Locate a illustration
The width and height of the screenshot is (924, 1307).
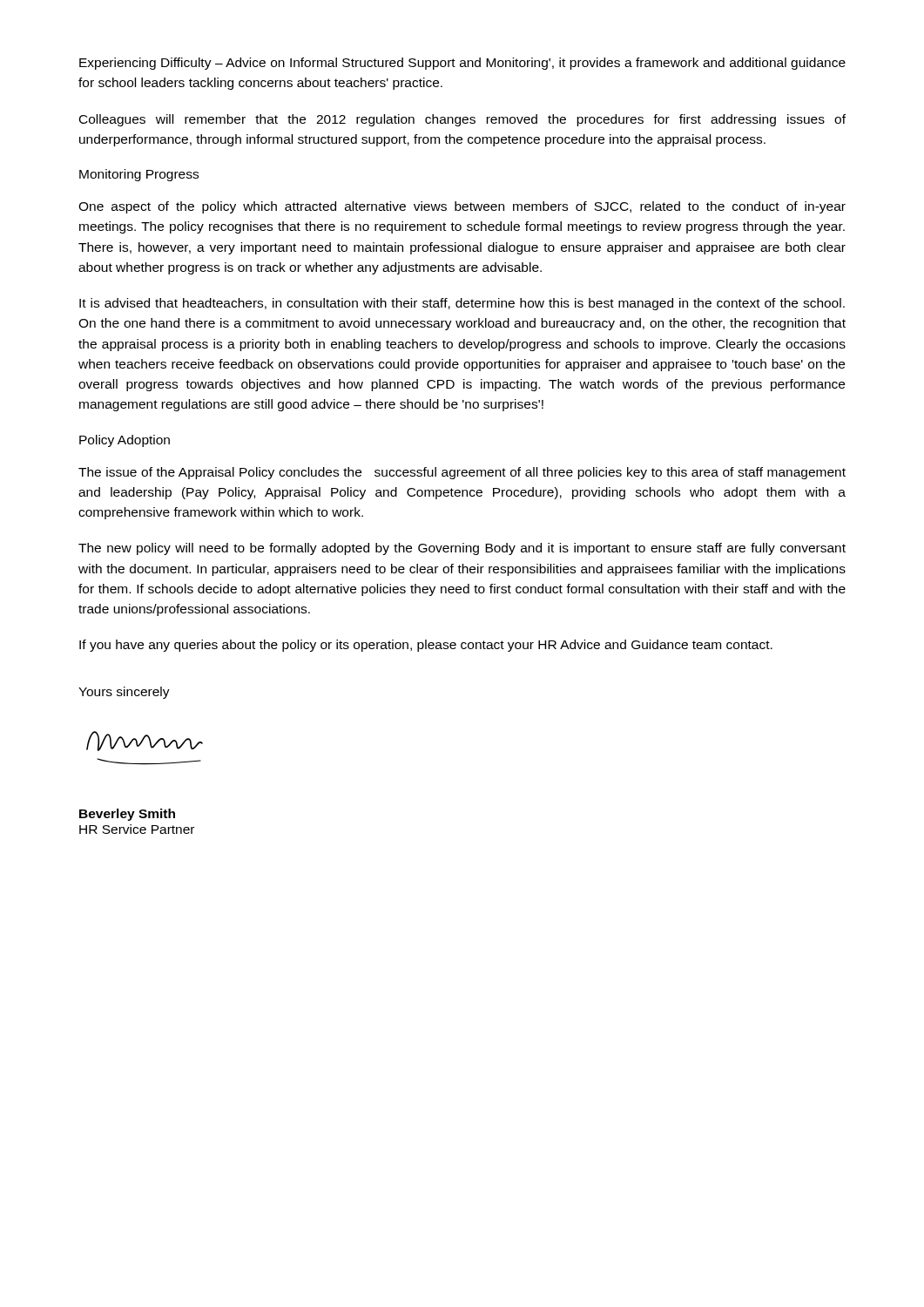click(462, 742)
